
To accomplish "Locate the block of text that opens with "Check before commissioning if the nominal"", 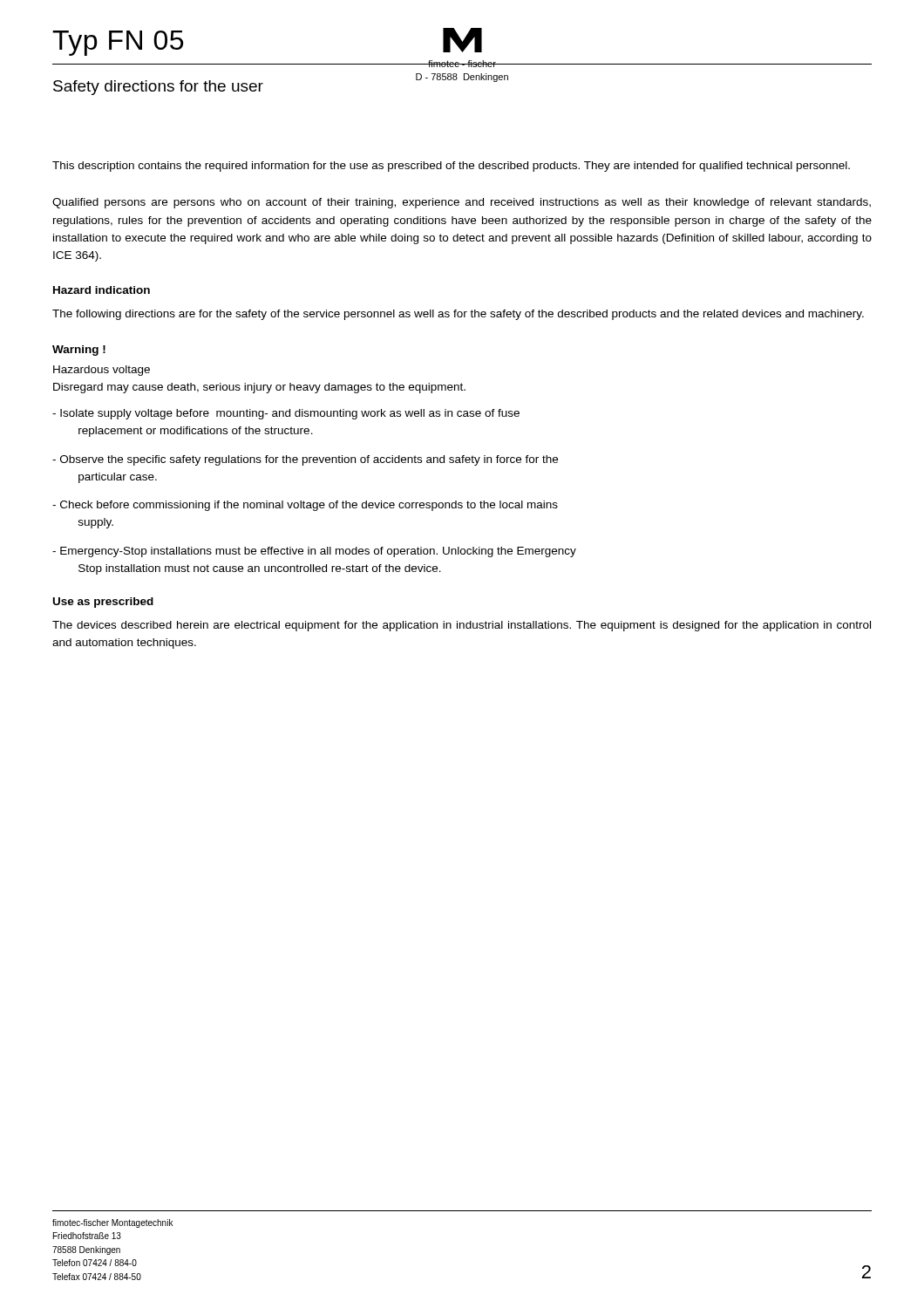I will point(305,513).
